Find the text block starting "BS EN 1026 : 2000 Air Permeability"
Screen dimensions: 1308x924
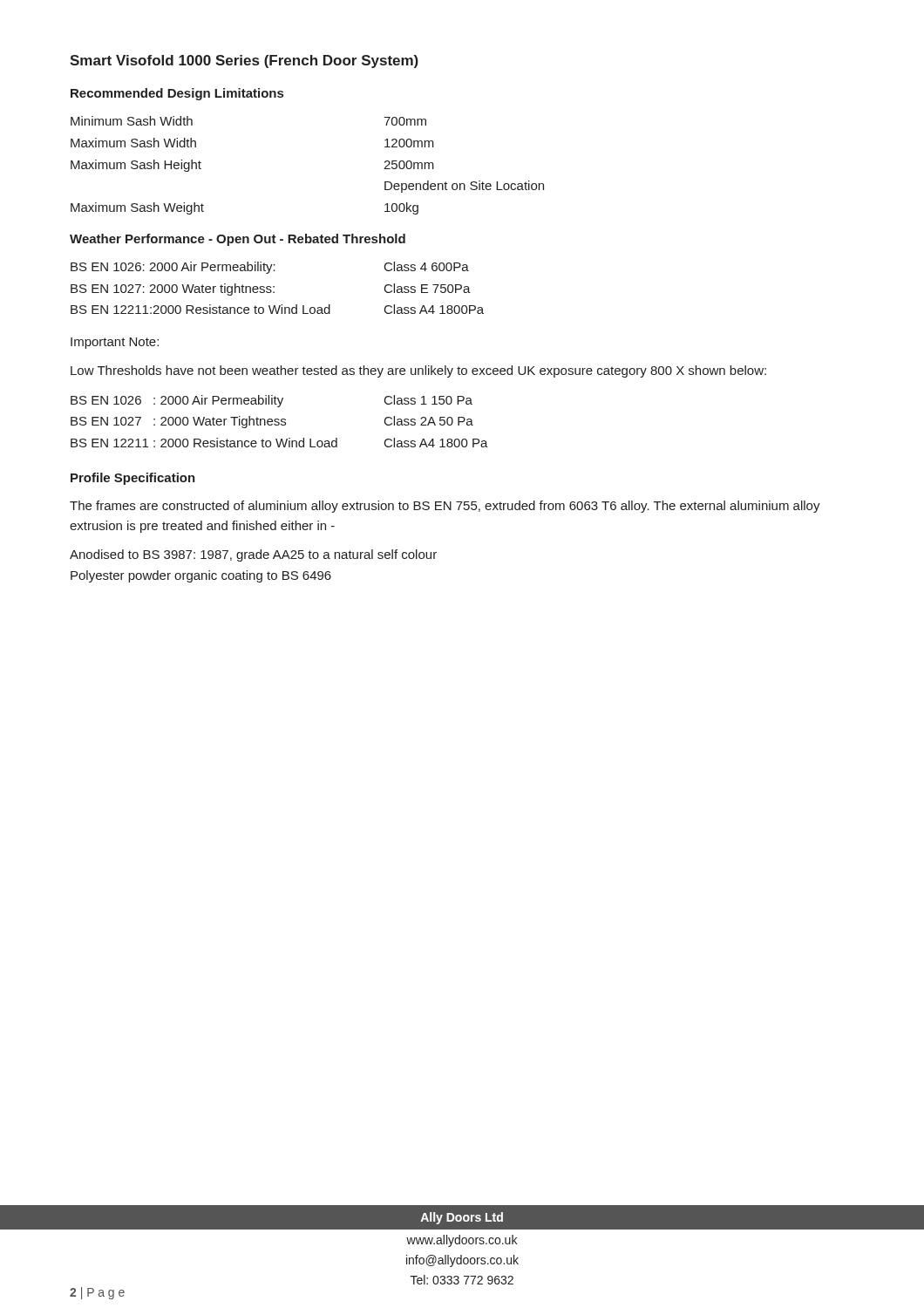[x=462, y=422]
